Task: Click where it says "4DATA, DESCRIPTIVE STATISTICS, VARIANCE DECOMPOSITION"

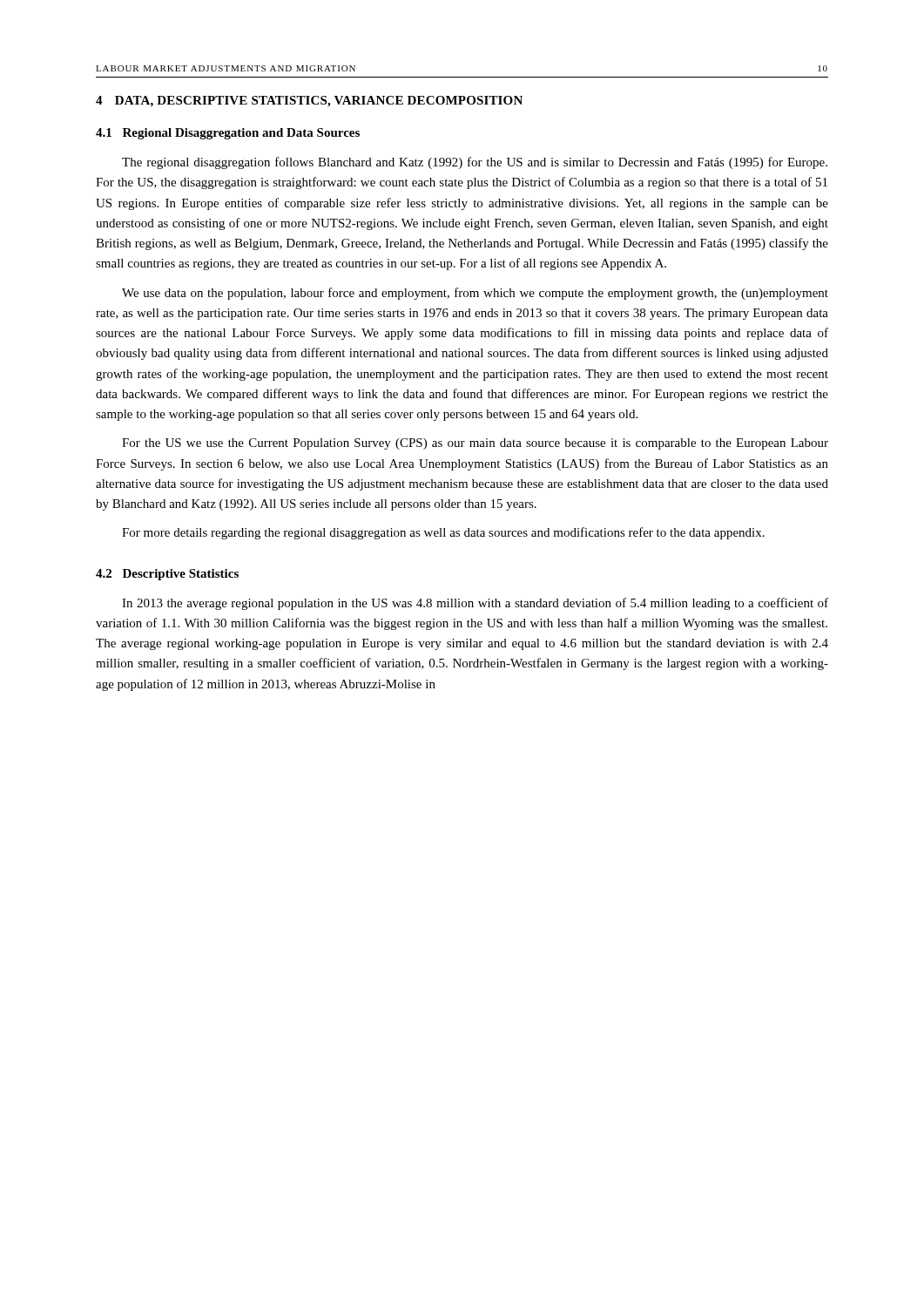Action: coord(309,100)
